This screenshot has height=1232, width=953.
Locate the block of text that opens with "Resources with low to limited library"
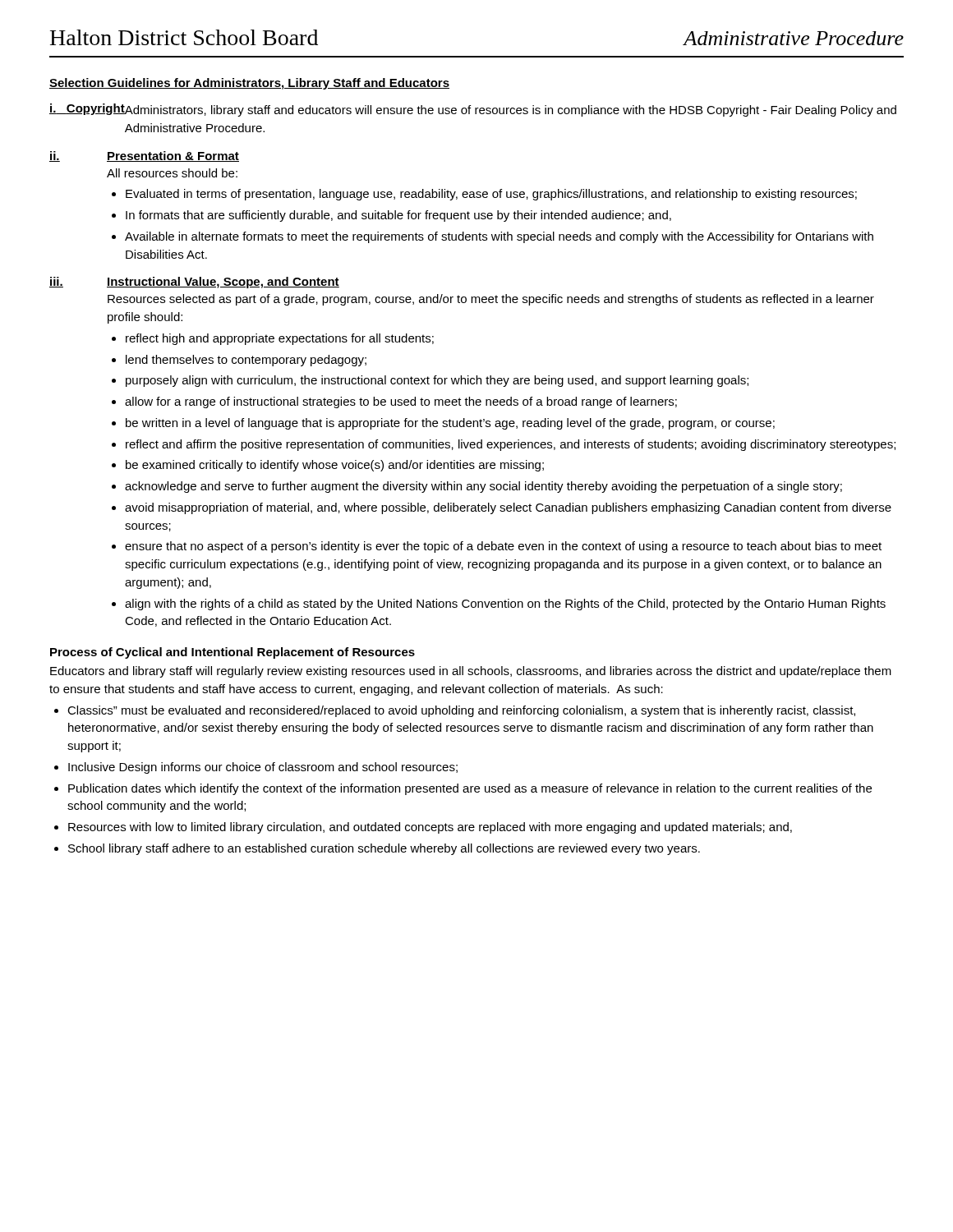pyautogui.click(x=430, y=827)
